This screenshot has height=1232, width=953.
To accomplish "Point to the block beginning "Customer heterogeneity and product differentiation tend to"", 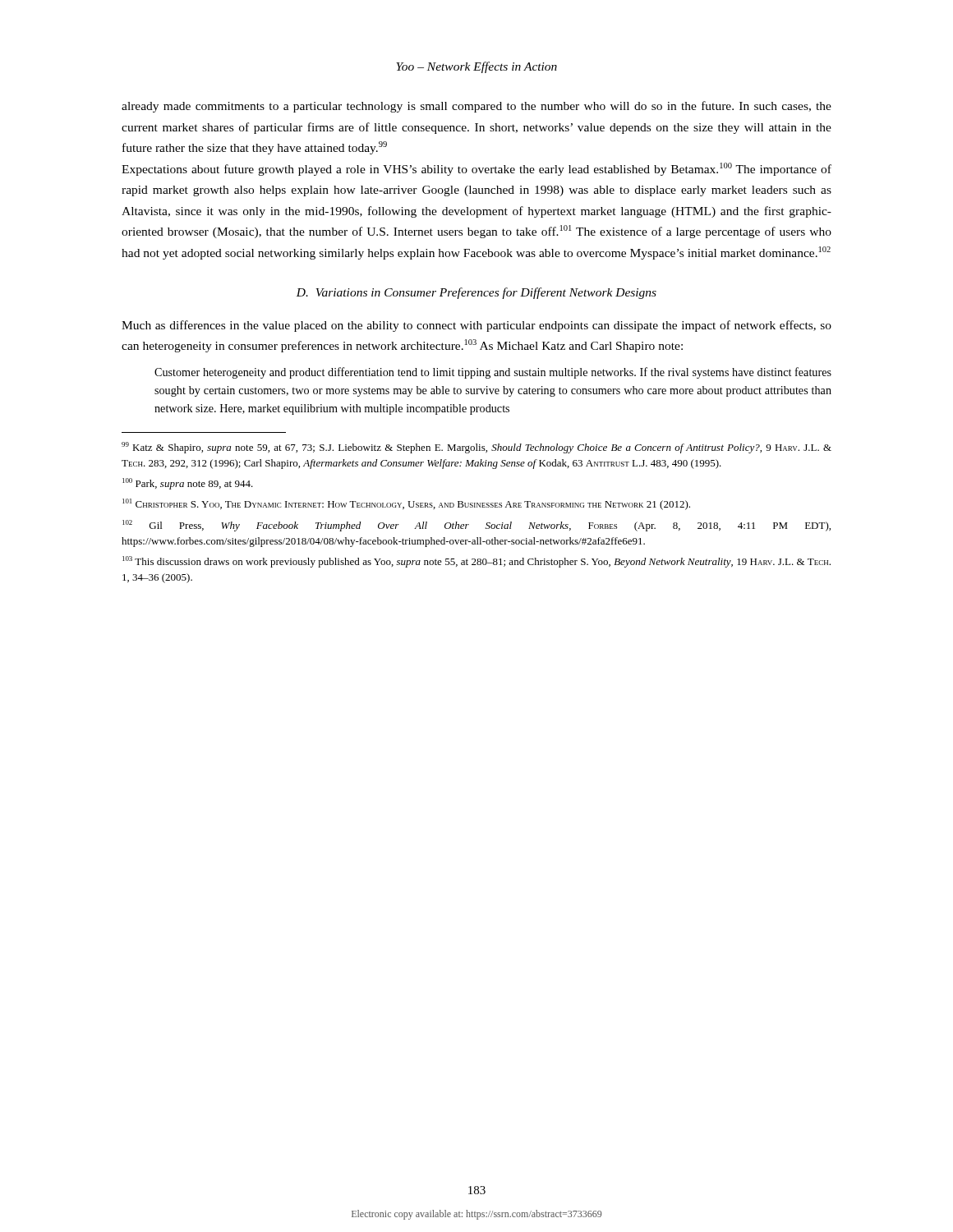I will click(493, 390).
